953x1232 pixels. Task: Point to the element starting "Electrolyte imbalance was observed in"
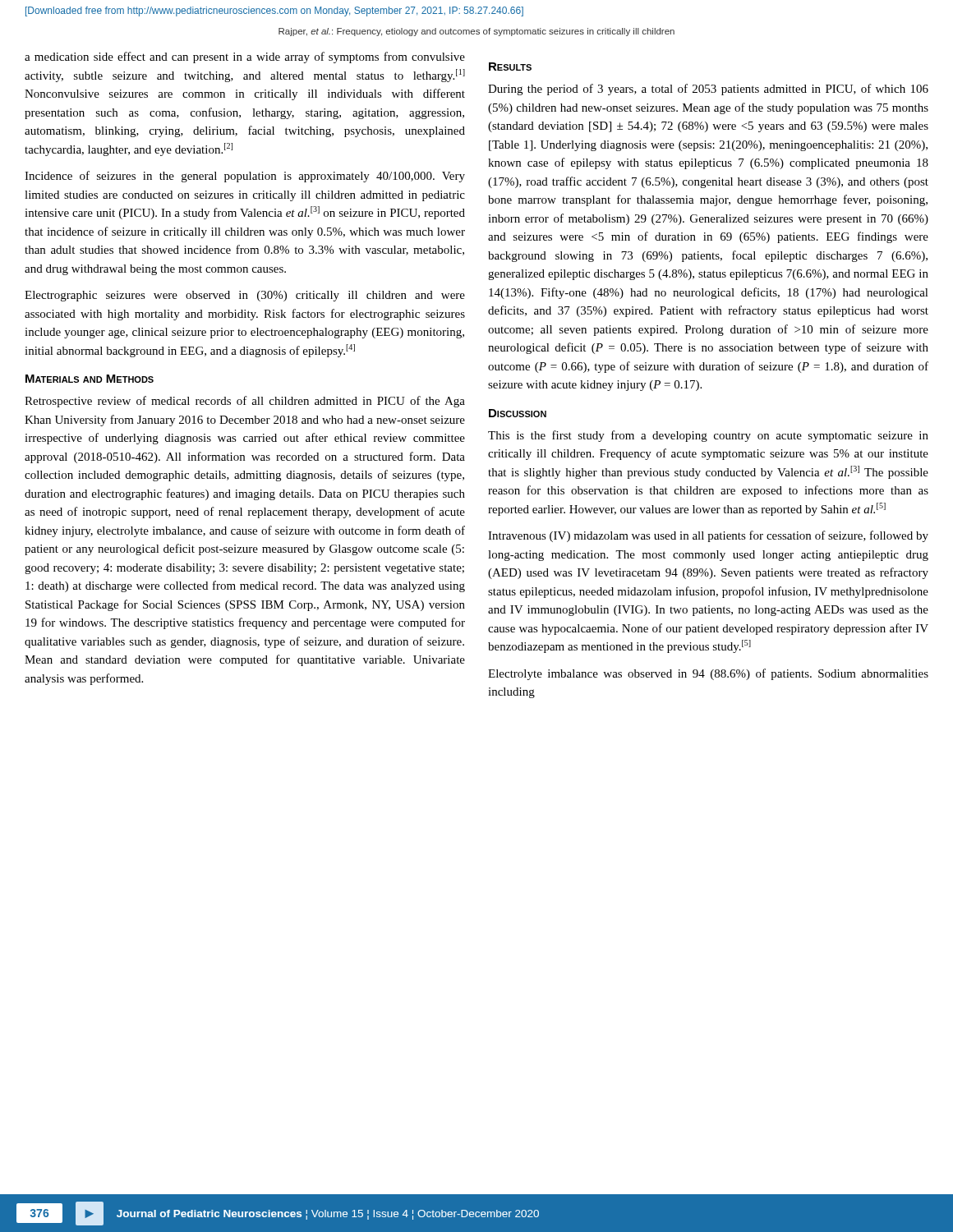(x=708, y=683)
